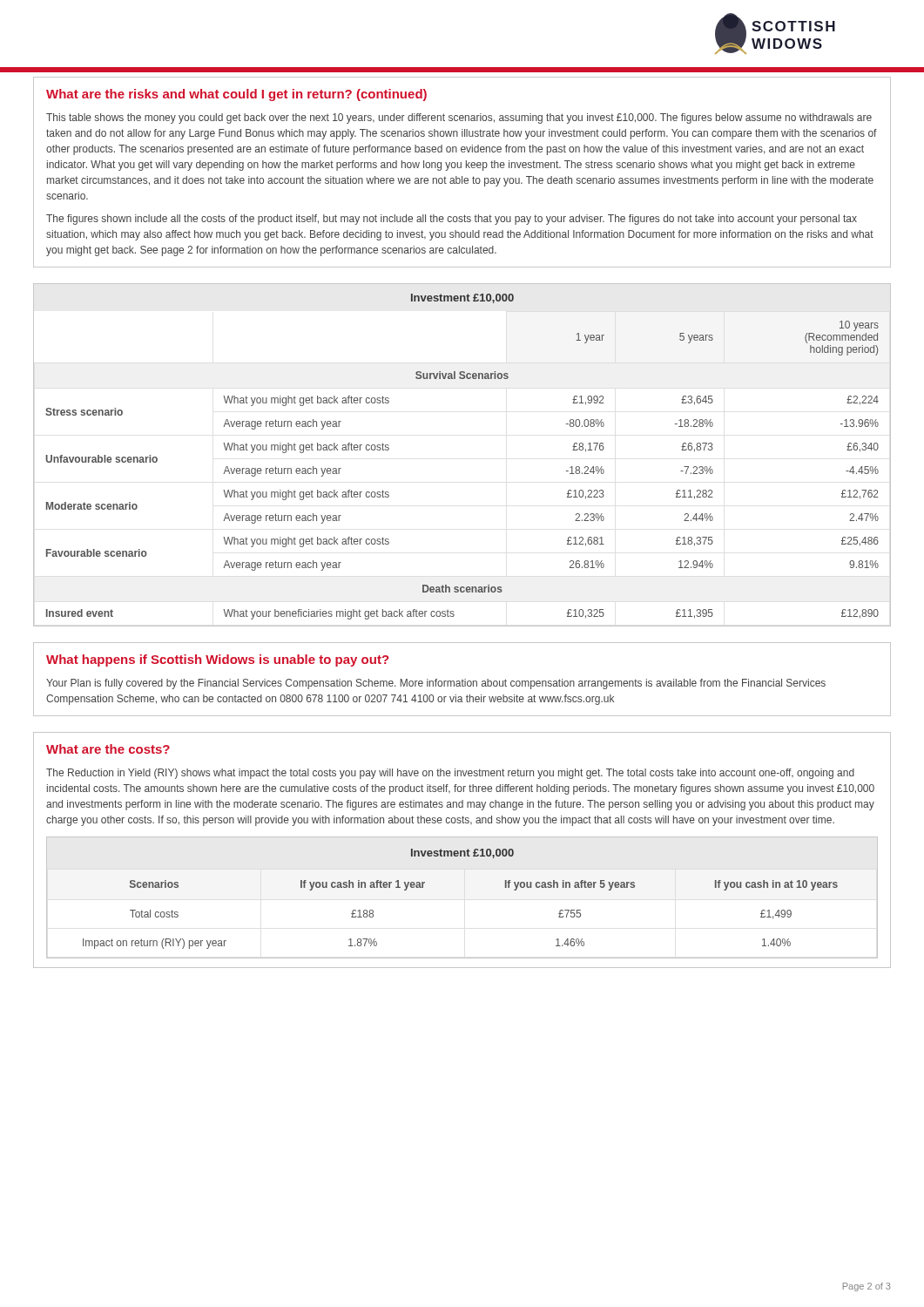Select the text block with the text "The Reduction in Yield (RIY)"
This screenshot has height=1307, width=924.
pos(462,862)
